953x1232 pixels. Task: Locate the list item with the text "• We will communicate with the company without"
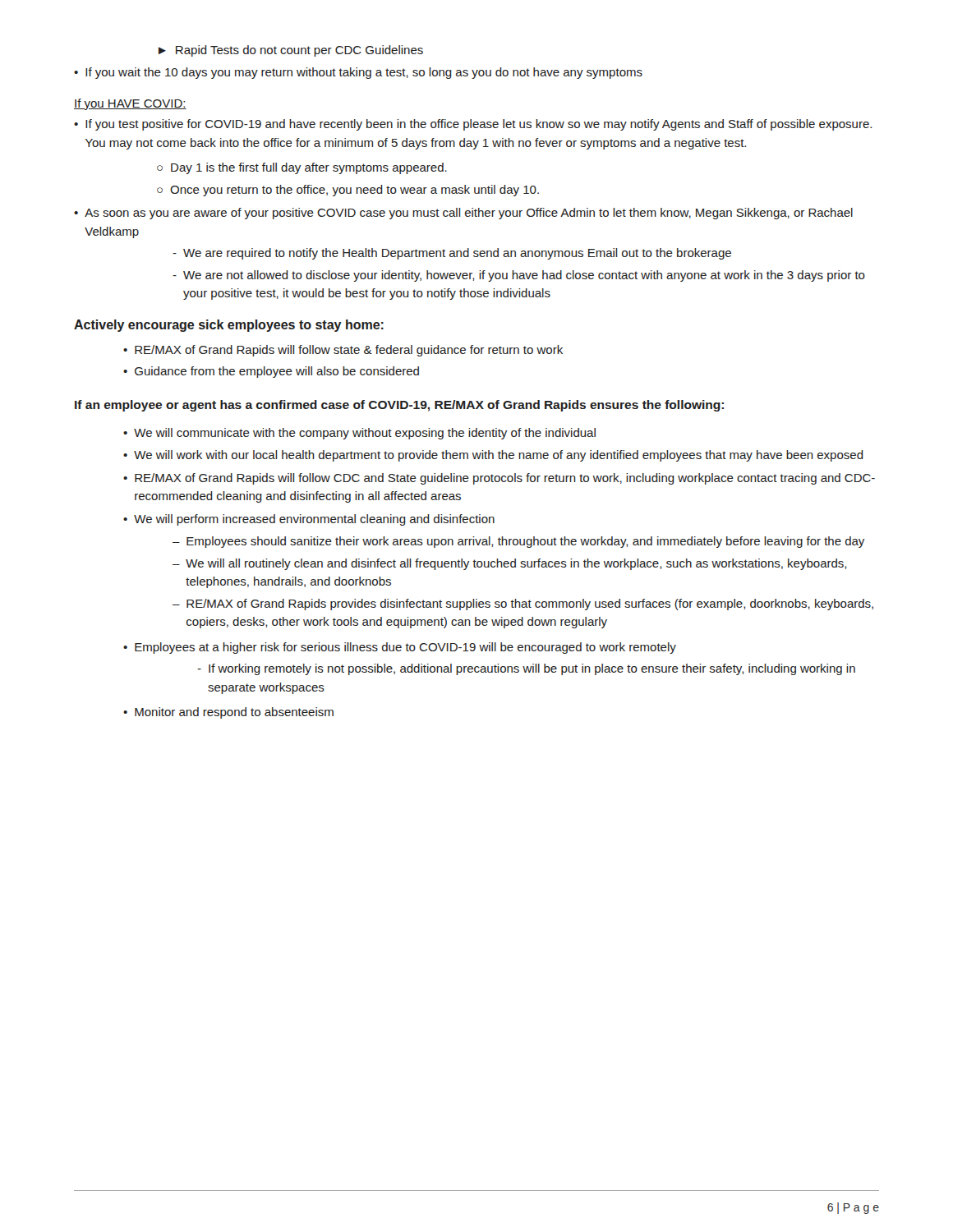click(x=501, y=433)
